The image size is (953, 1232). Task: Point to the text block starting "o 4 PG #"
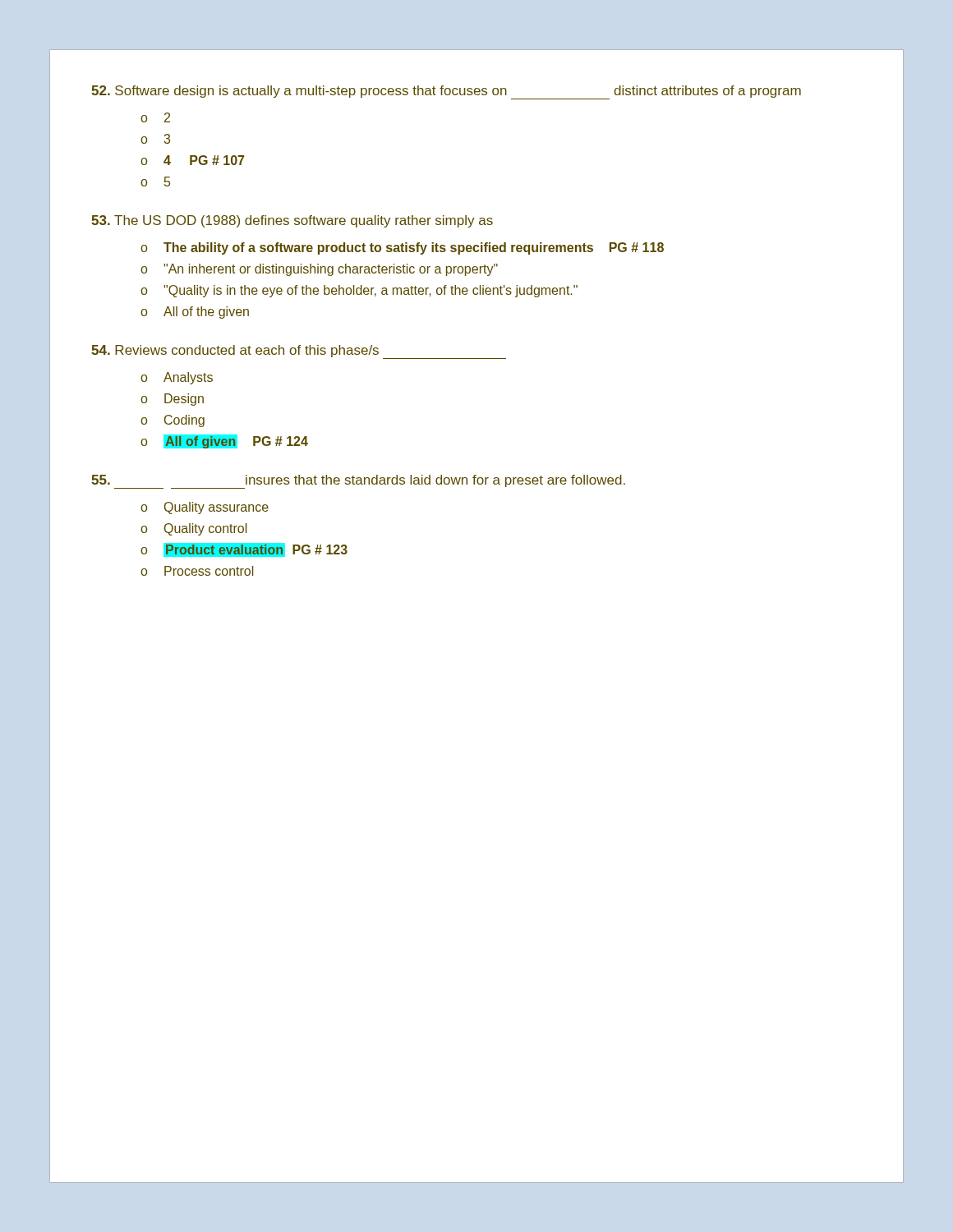tap(192, 160)
